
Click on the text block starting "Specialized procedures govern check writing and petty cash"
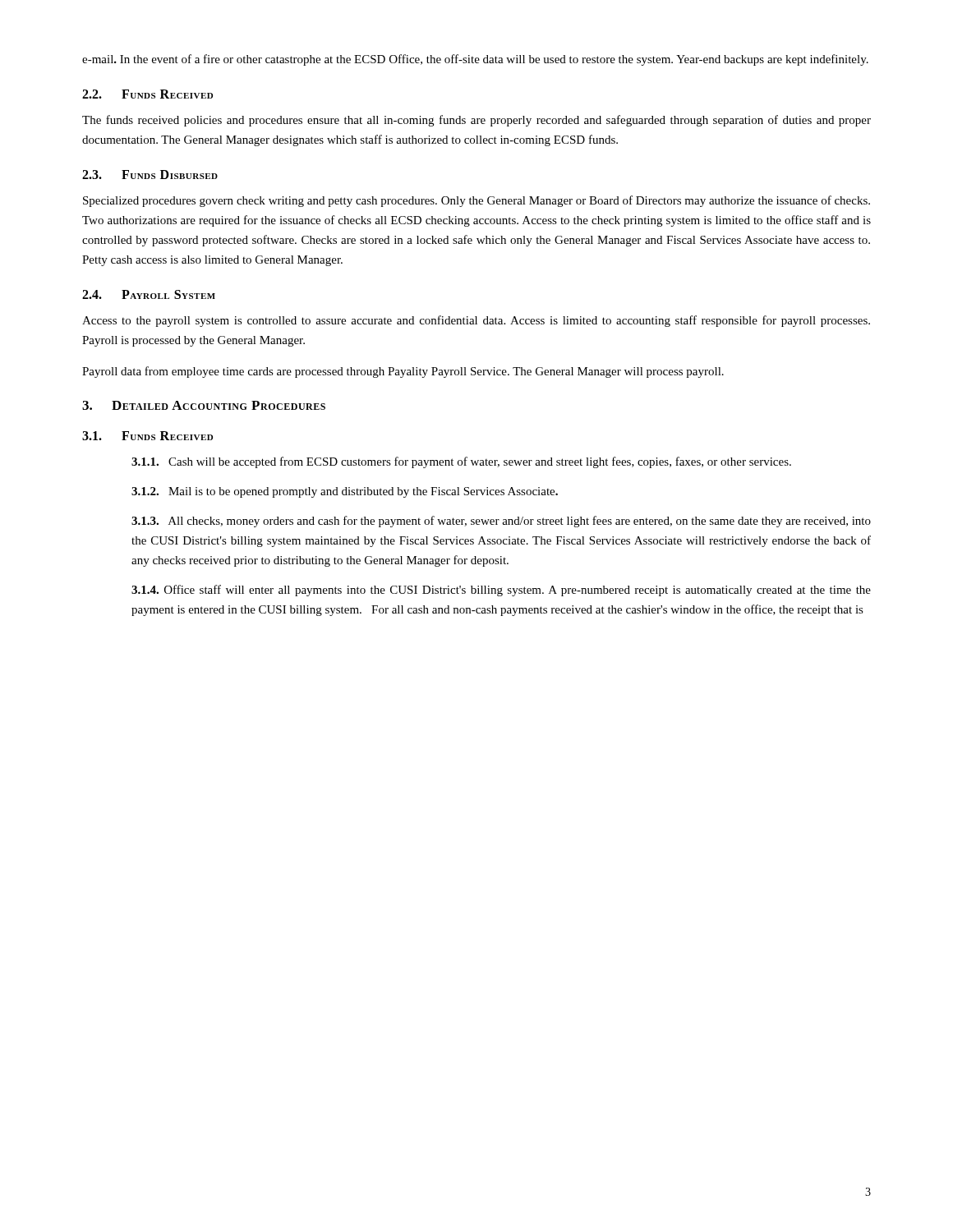pos(476,230)
